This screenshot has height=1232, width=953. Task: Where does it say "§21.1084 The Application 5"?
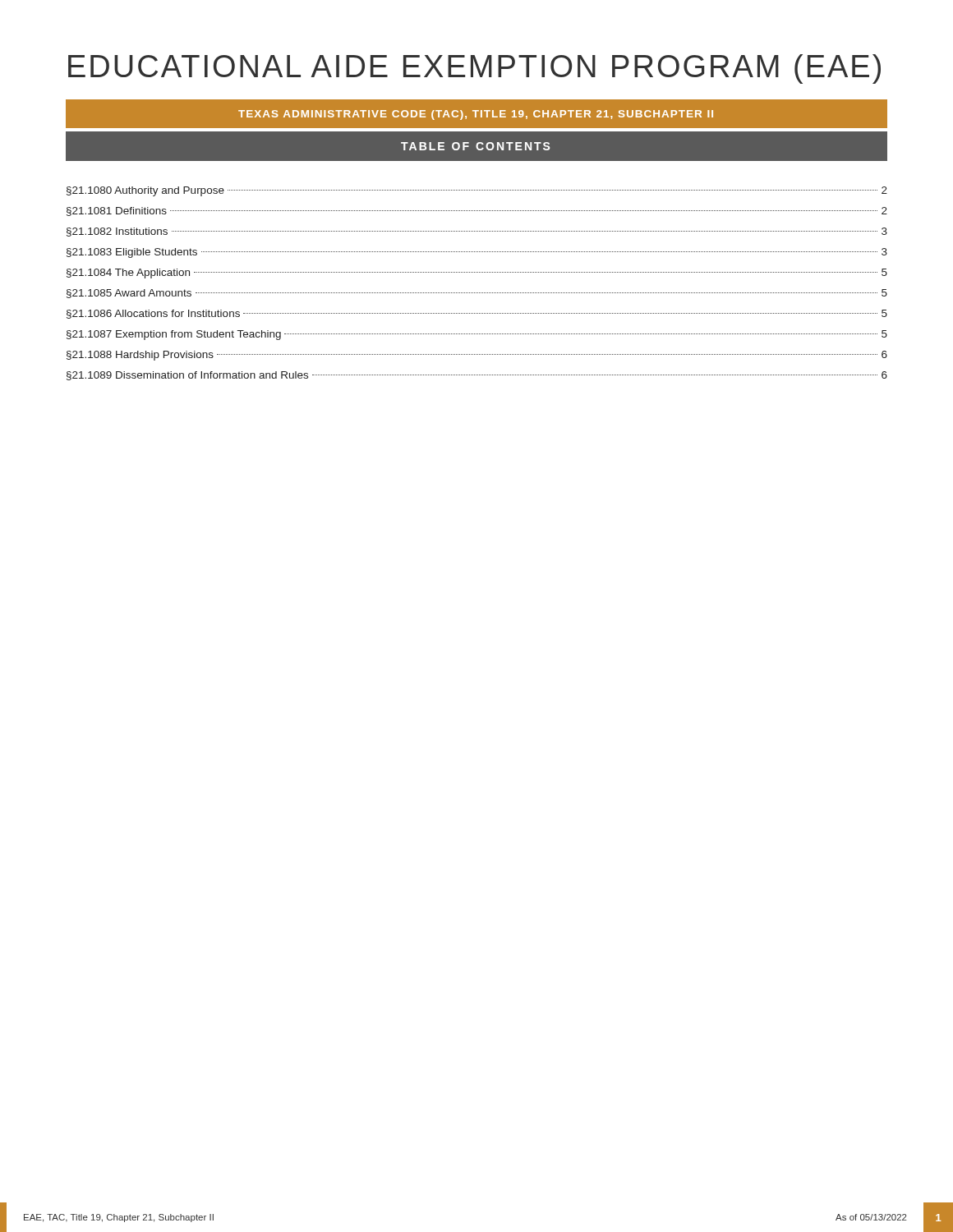point(476,272)
